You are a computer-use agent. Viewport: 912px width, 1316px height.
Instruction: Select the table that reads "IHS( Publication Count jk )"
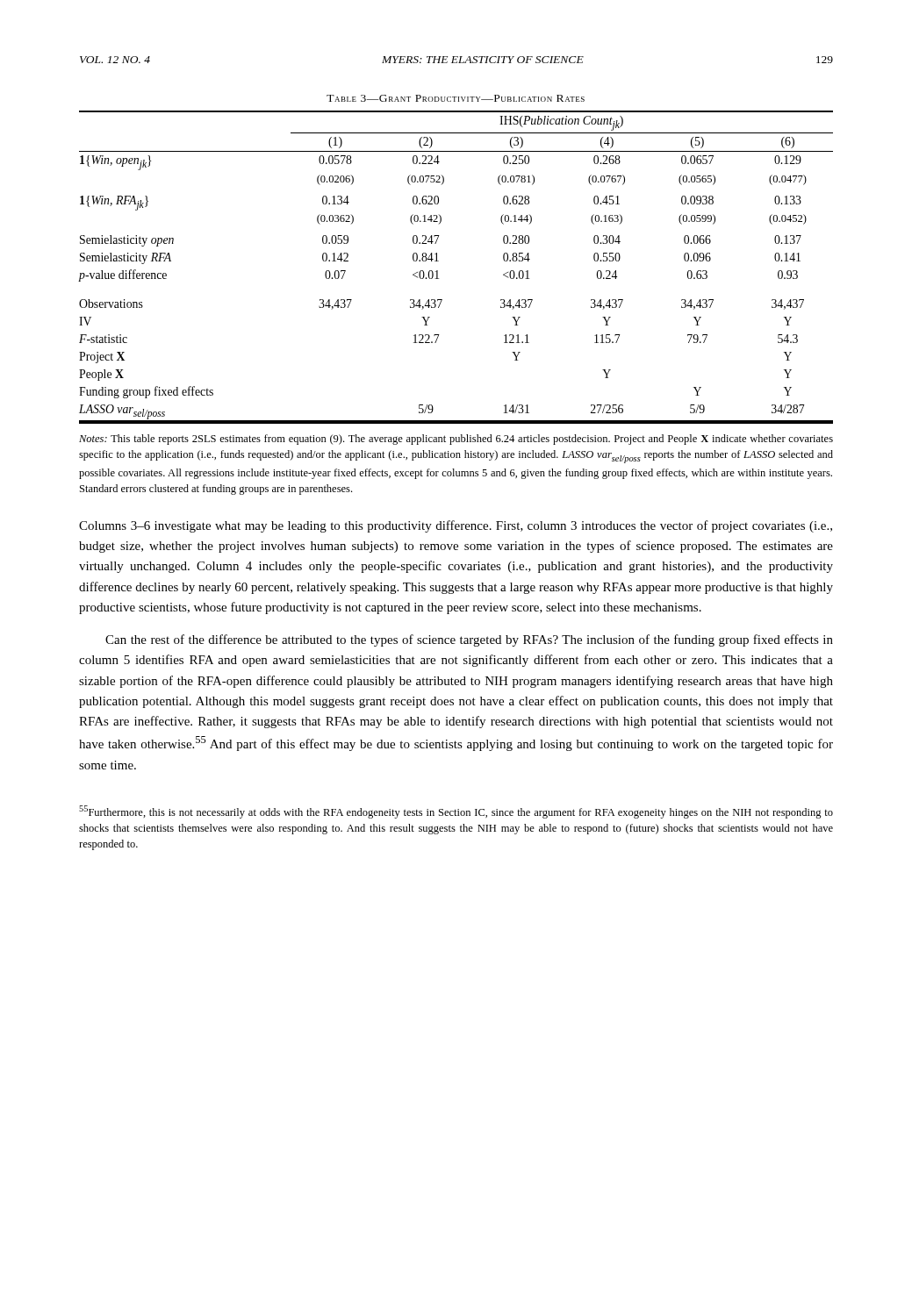[x=456, y=267]
